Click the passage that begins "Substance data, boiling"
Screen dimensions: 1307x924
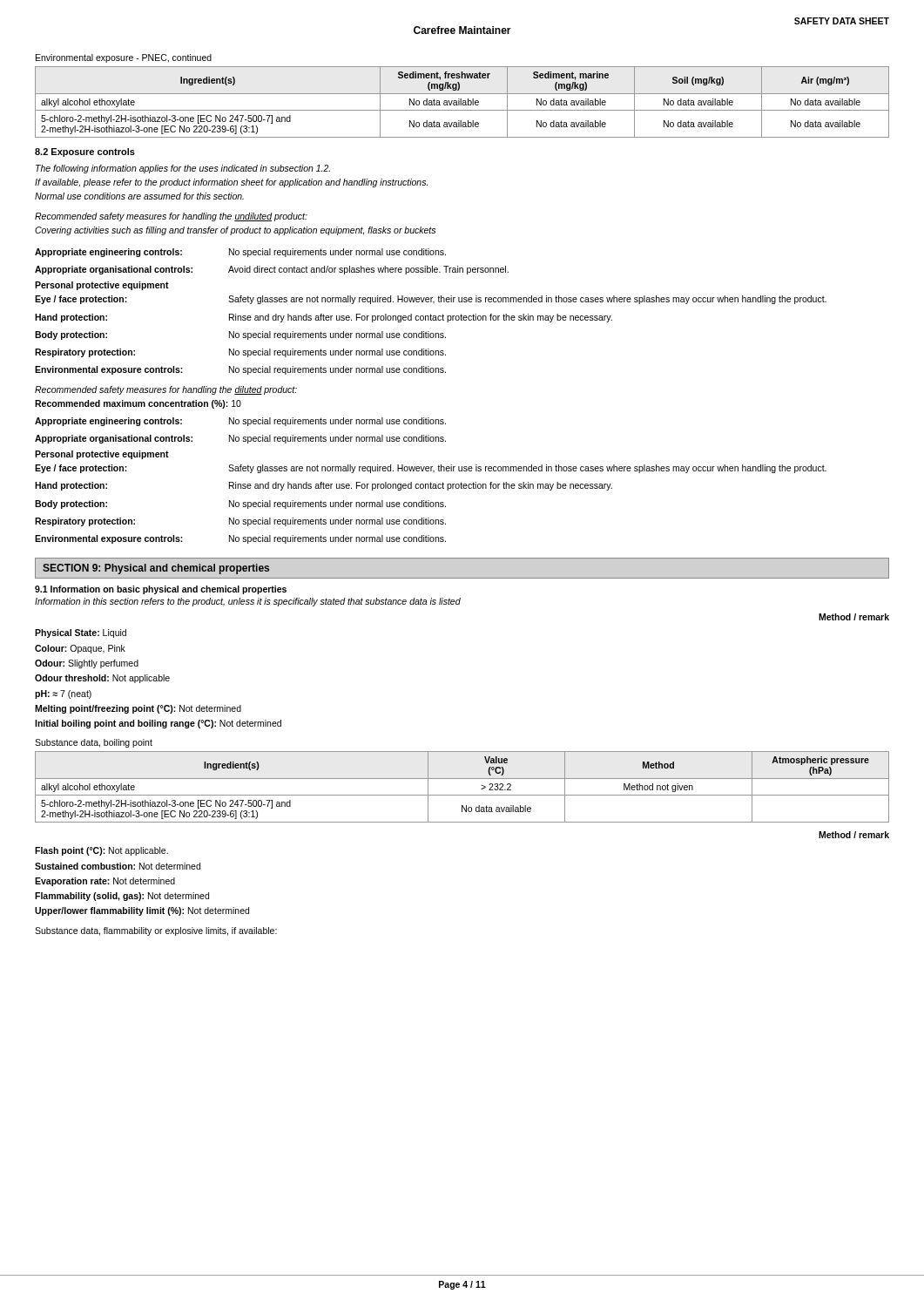click(94, 743)
